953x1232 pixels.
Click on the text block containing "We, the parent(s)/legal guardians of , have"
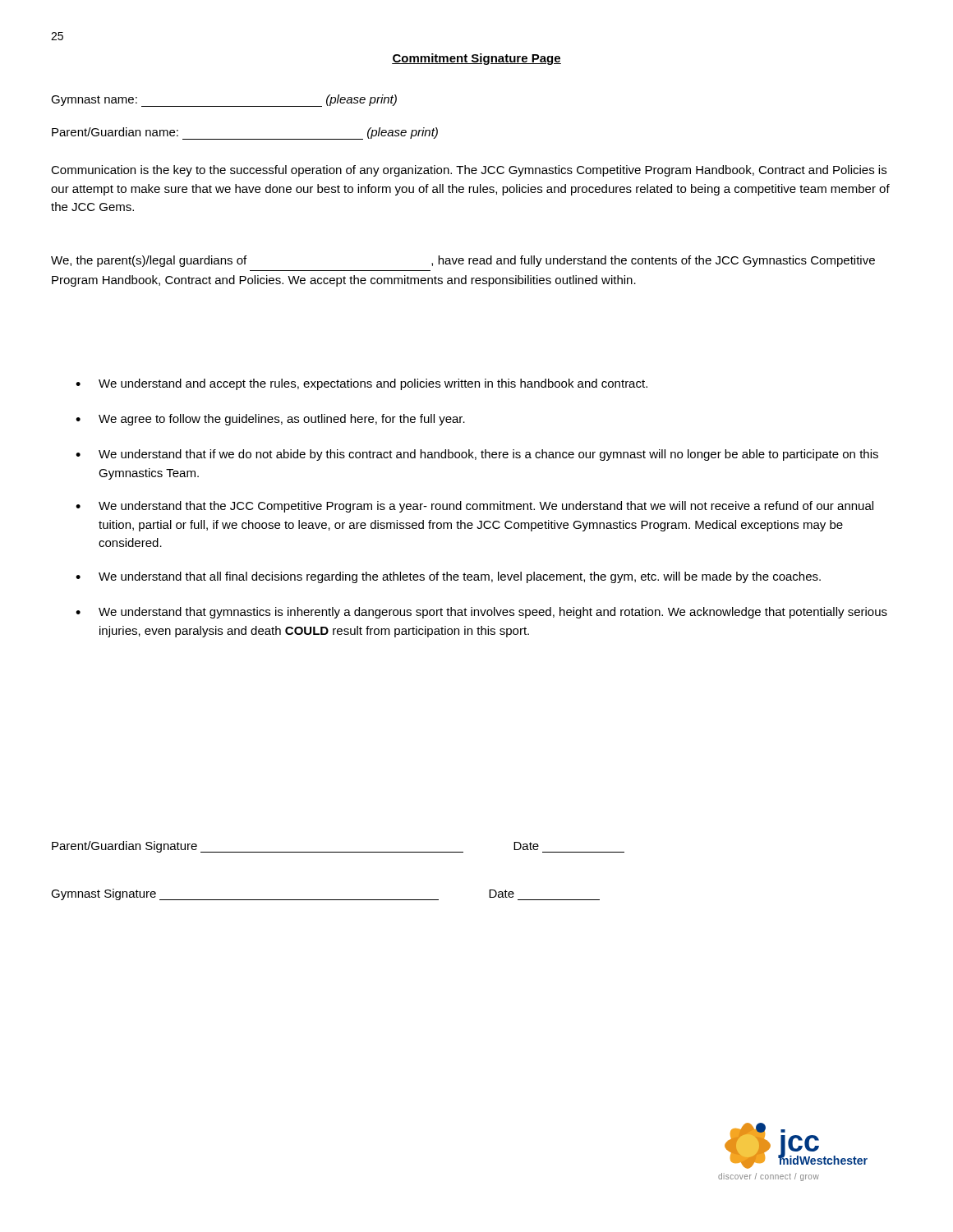(463, 269)
